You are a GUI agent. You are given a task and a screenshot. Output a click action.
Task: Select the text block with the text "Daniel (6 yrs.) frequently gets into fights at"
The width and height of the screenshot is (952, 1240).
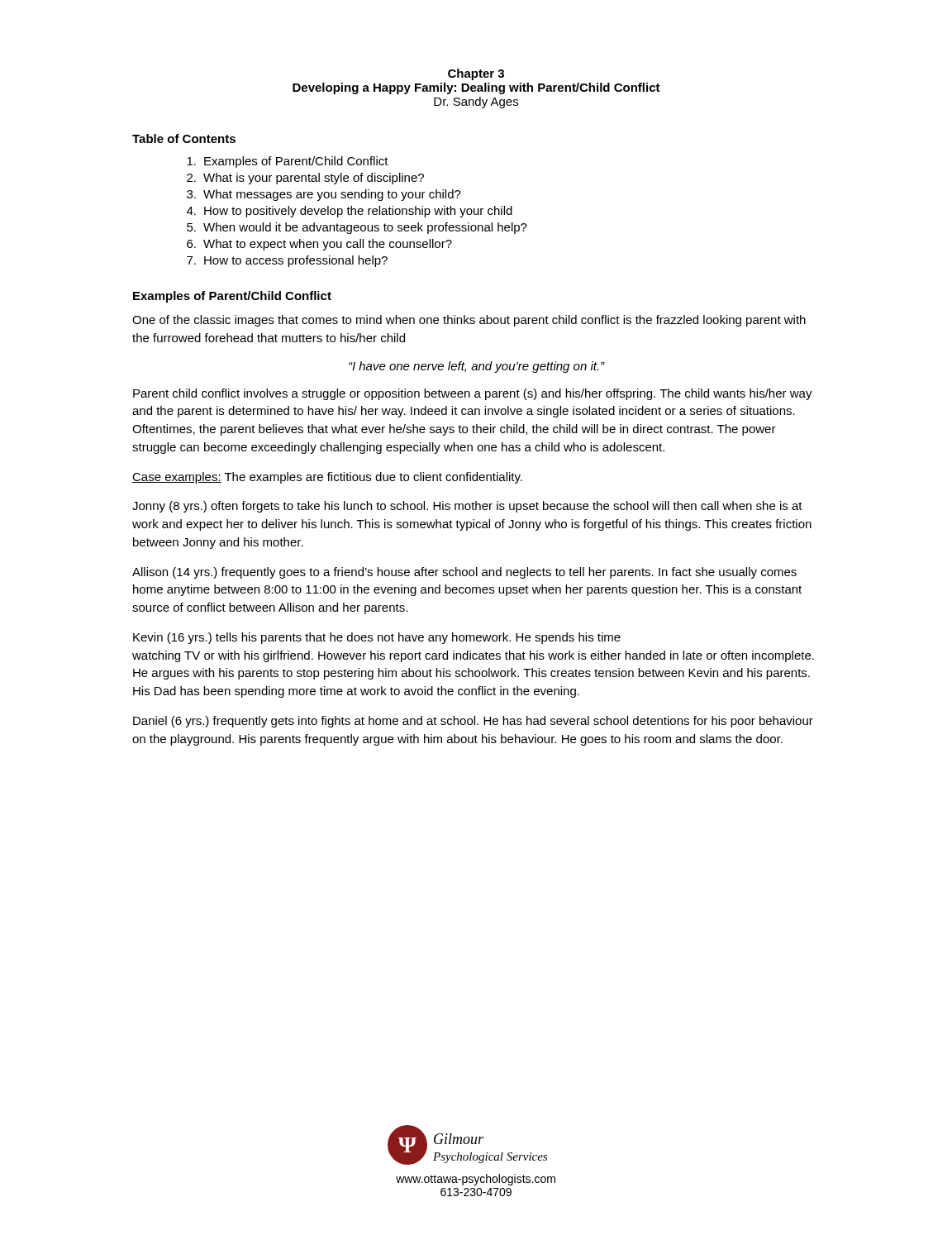pyautogui.click(x=473, y=729)
